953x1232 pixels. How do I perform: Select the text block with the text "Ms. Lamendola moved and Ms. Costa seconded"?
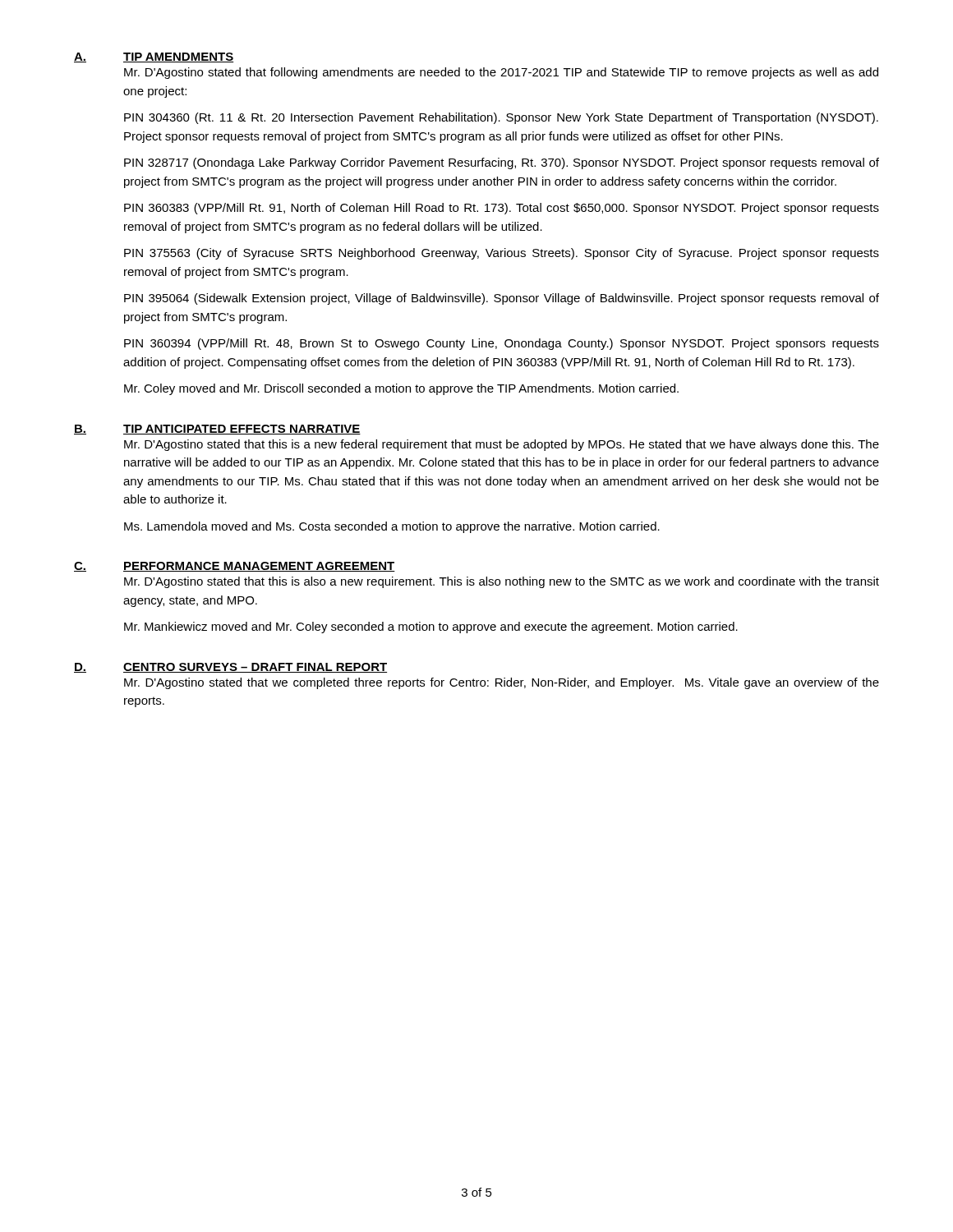tap(392, 526)
